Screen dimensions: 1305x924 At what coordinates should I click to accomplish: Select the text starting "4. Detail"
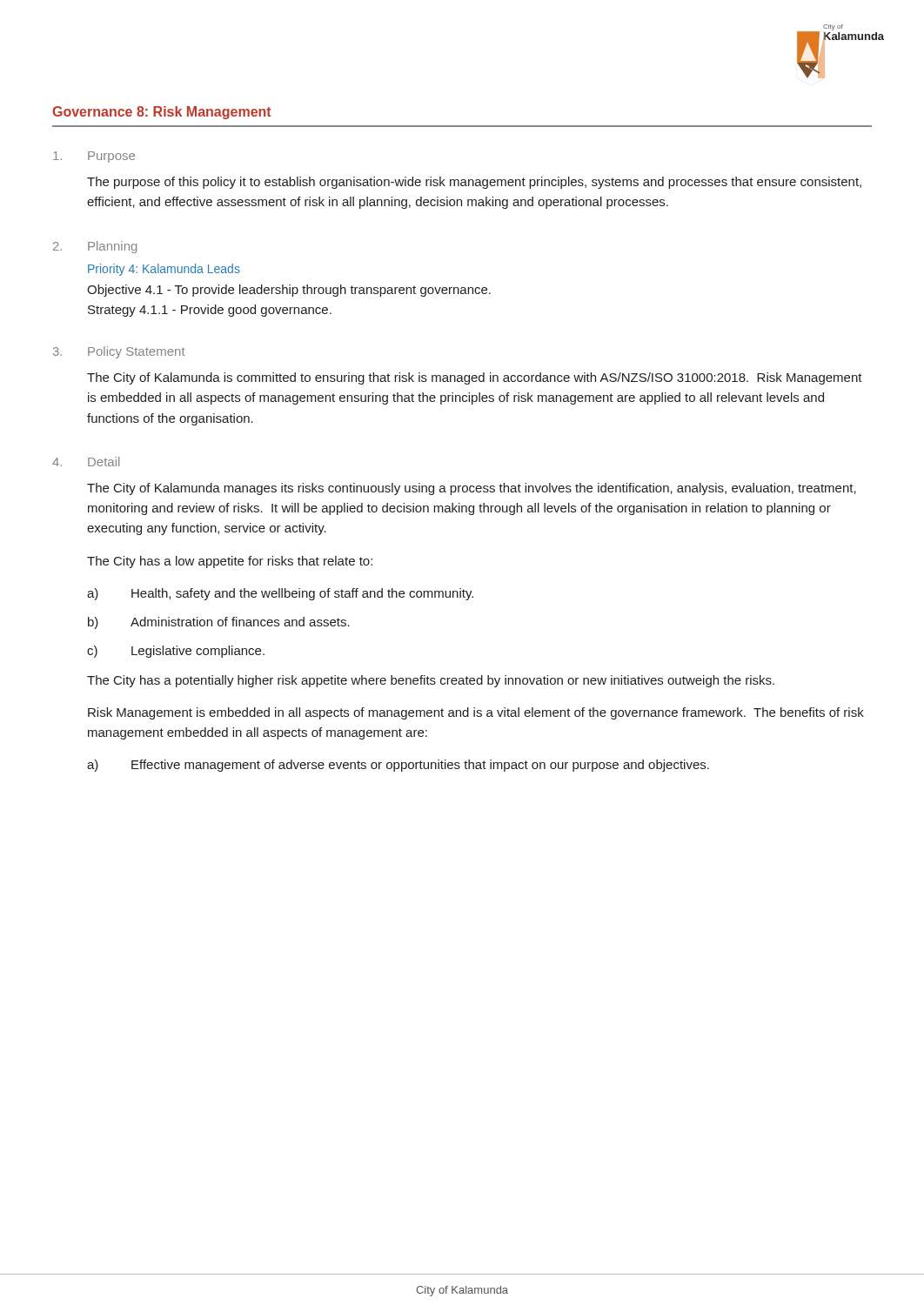click(x=86, y=461)
